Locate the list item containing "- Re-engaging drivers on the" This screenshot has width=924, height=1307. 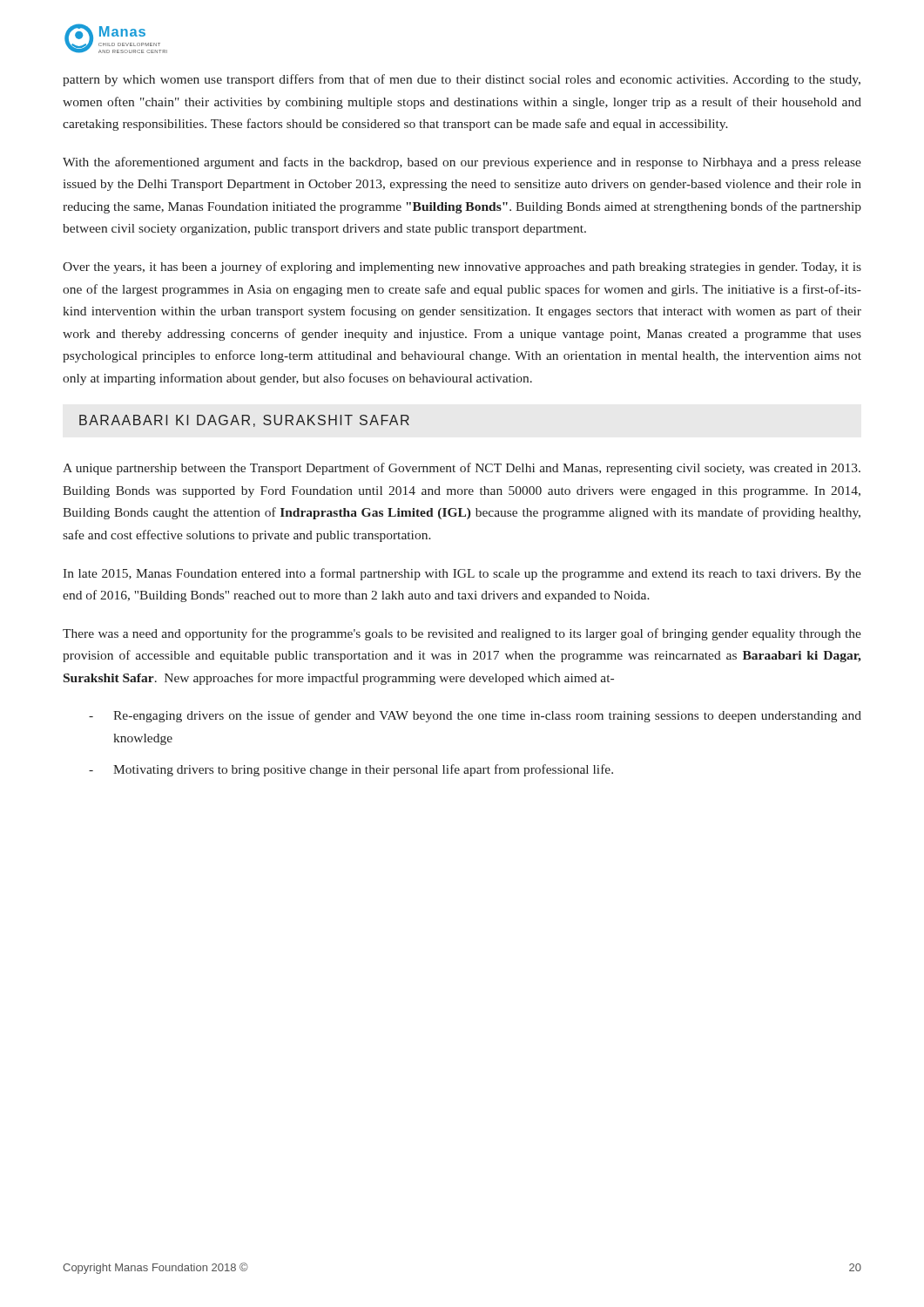(x=475, y=727)
